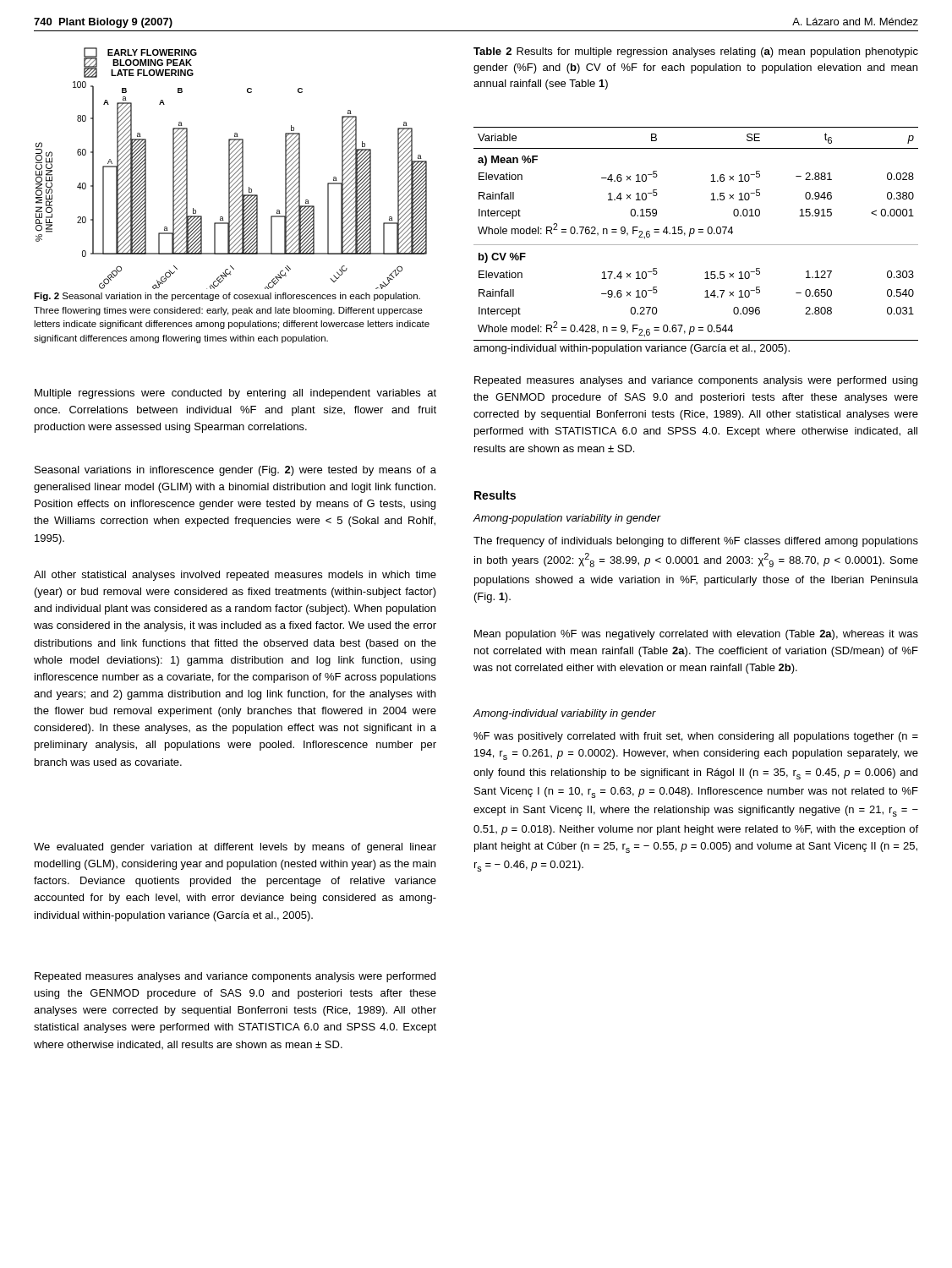
Task: Find the text block with the text "The frequency of"
Action: (x=696, y=568)
